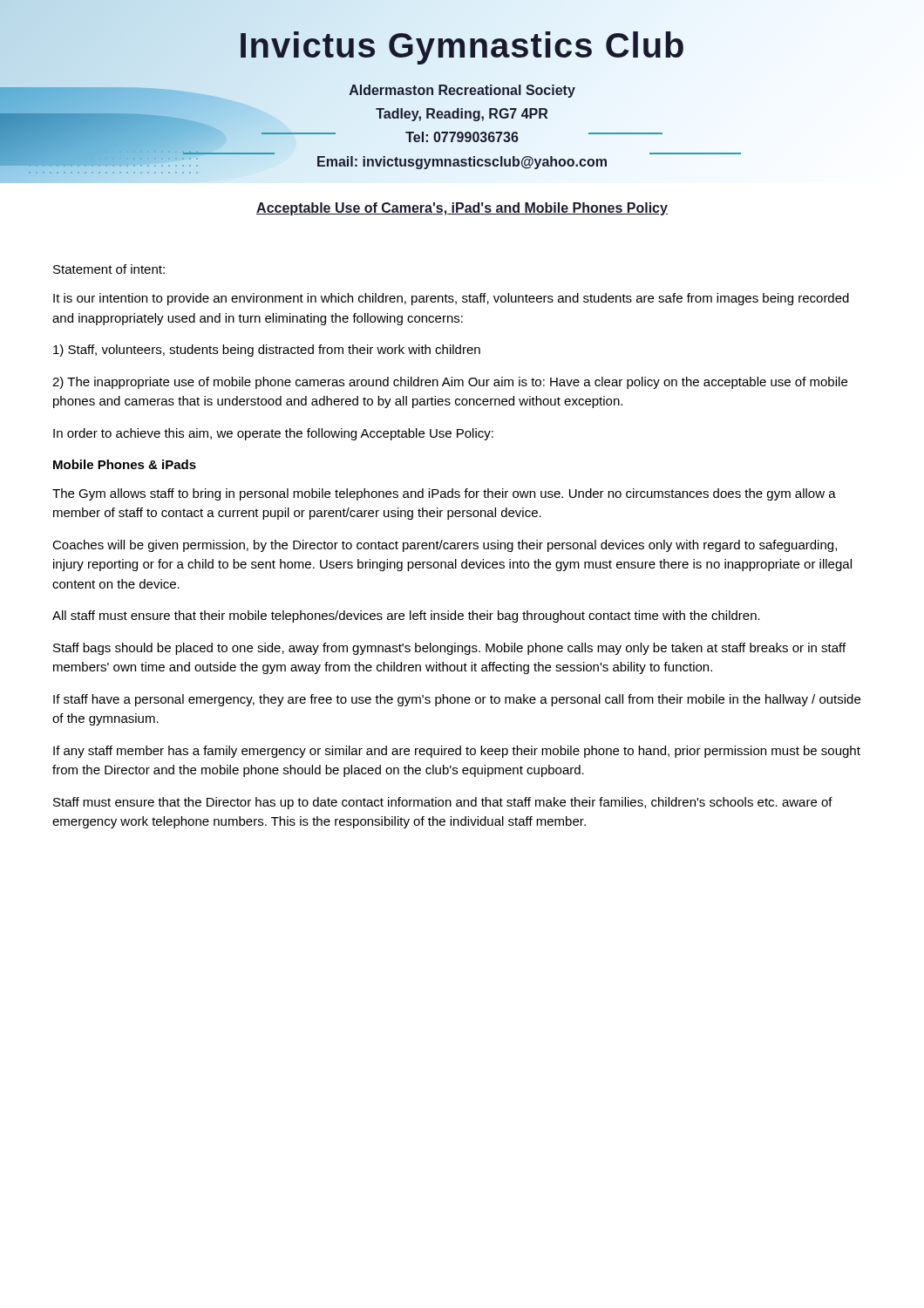
Task: Select the element starting "Coaches will be given permission,"
Action: (x=462, y=564)
